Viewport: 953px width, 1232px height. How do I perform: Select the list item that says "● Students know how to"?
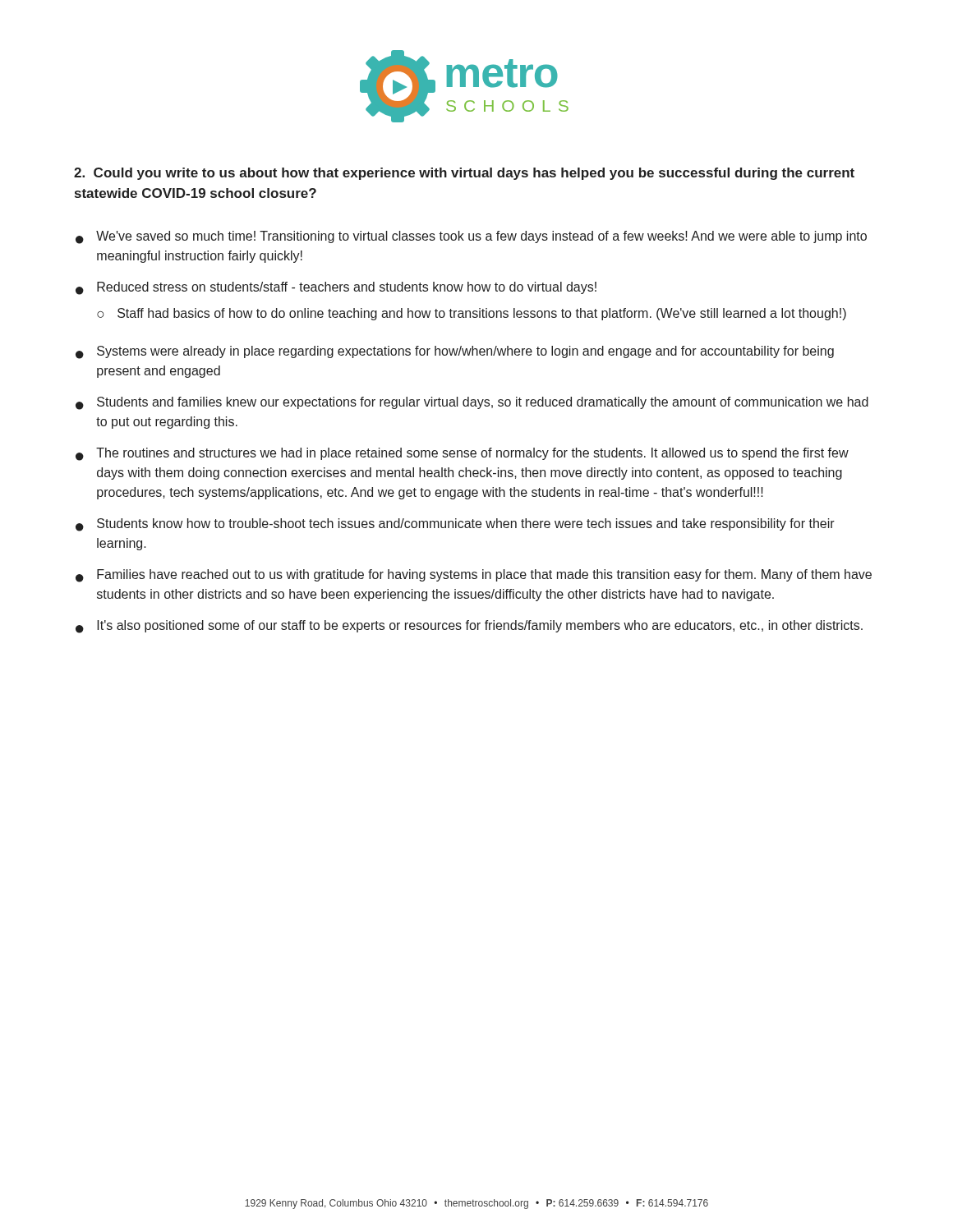click(476, 534)
